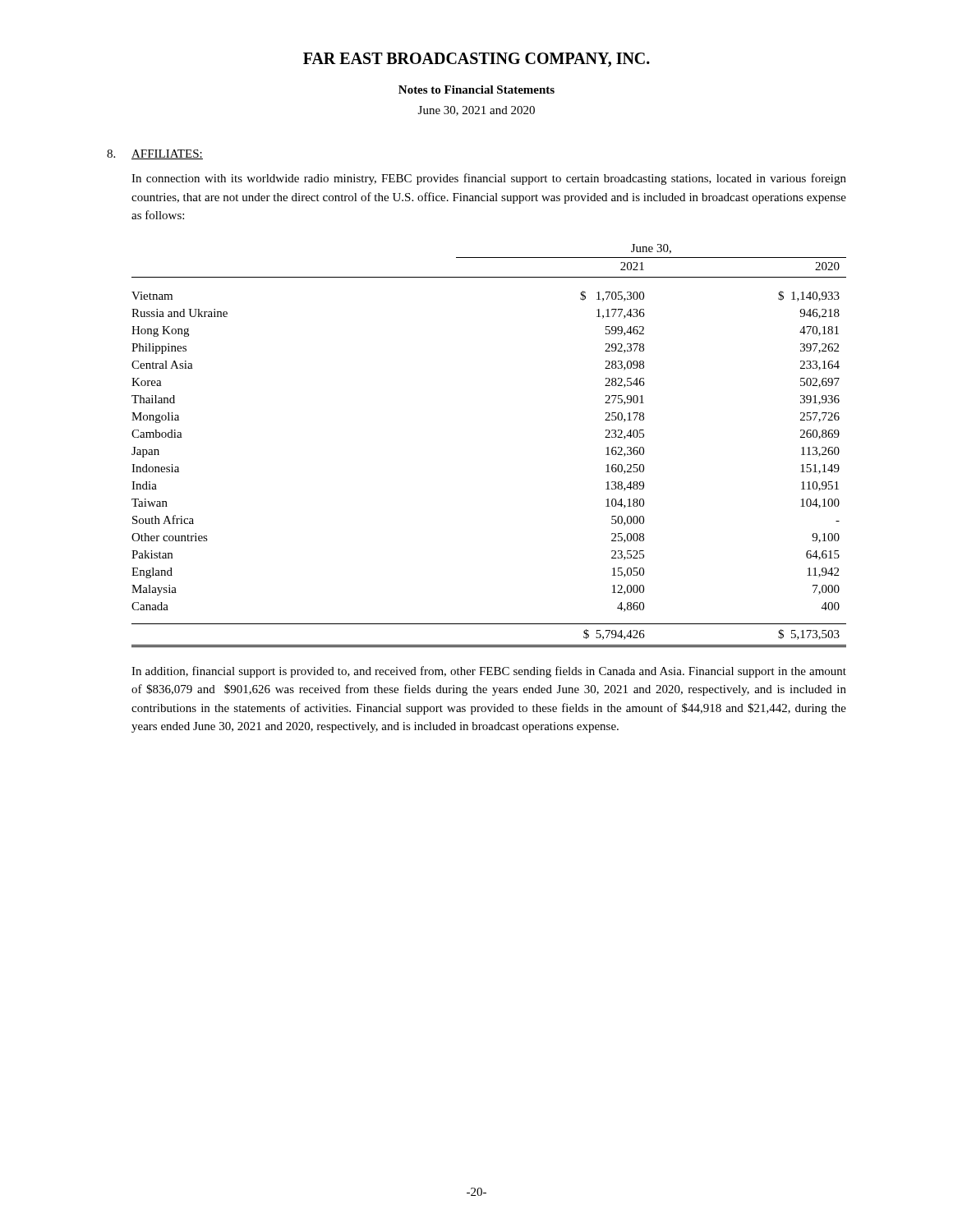Where does it say "June 30, 2021 and 2020"?
This screenshot has width=953, height=1232.
point(476,110)
